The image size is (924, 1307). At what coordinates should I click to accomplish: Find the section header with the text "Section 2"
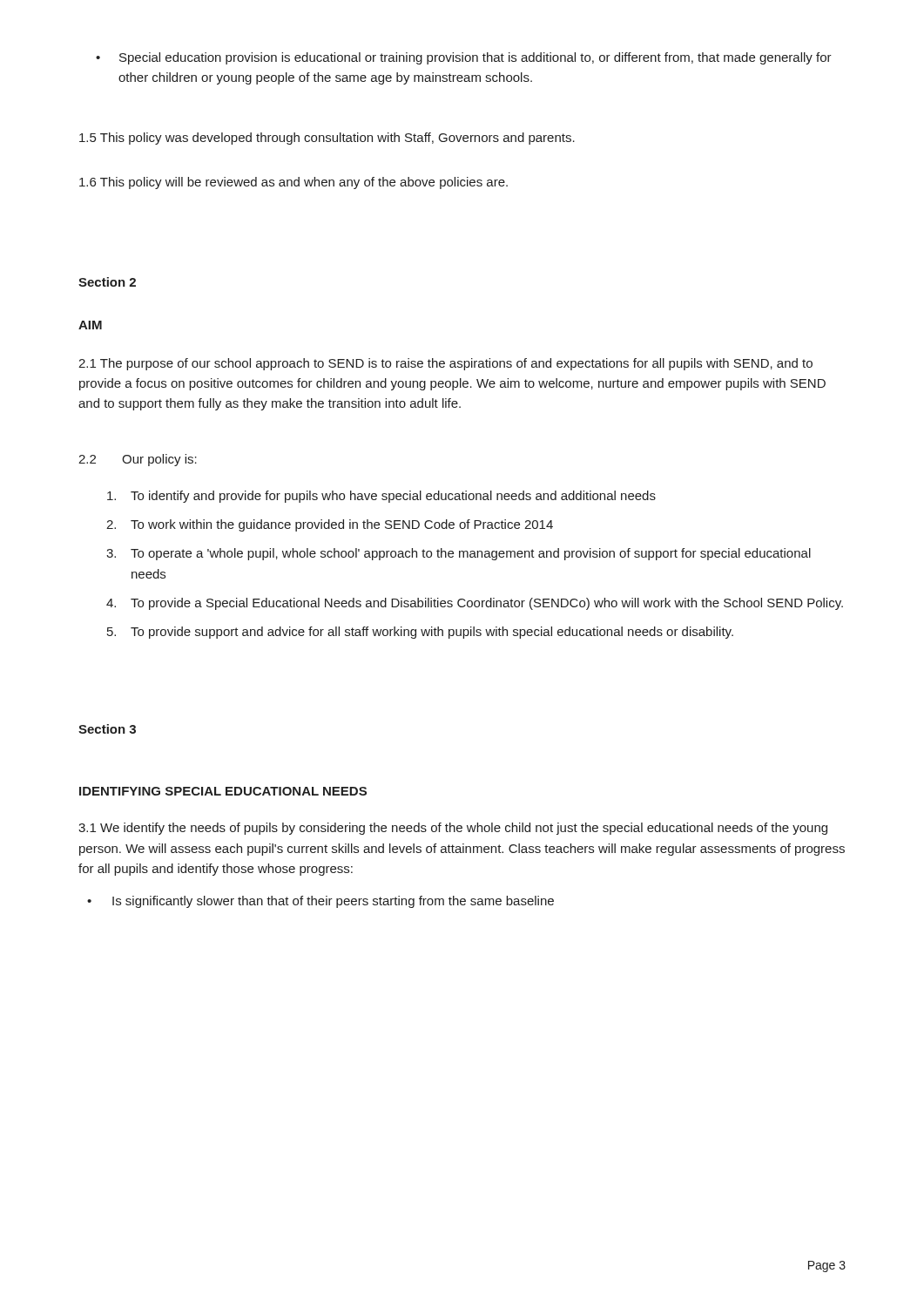point(107,281)
